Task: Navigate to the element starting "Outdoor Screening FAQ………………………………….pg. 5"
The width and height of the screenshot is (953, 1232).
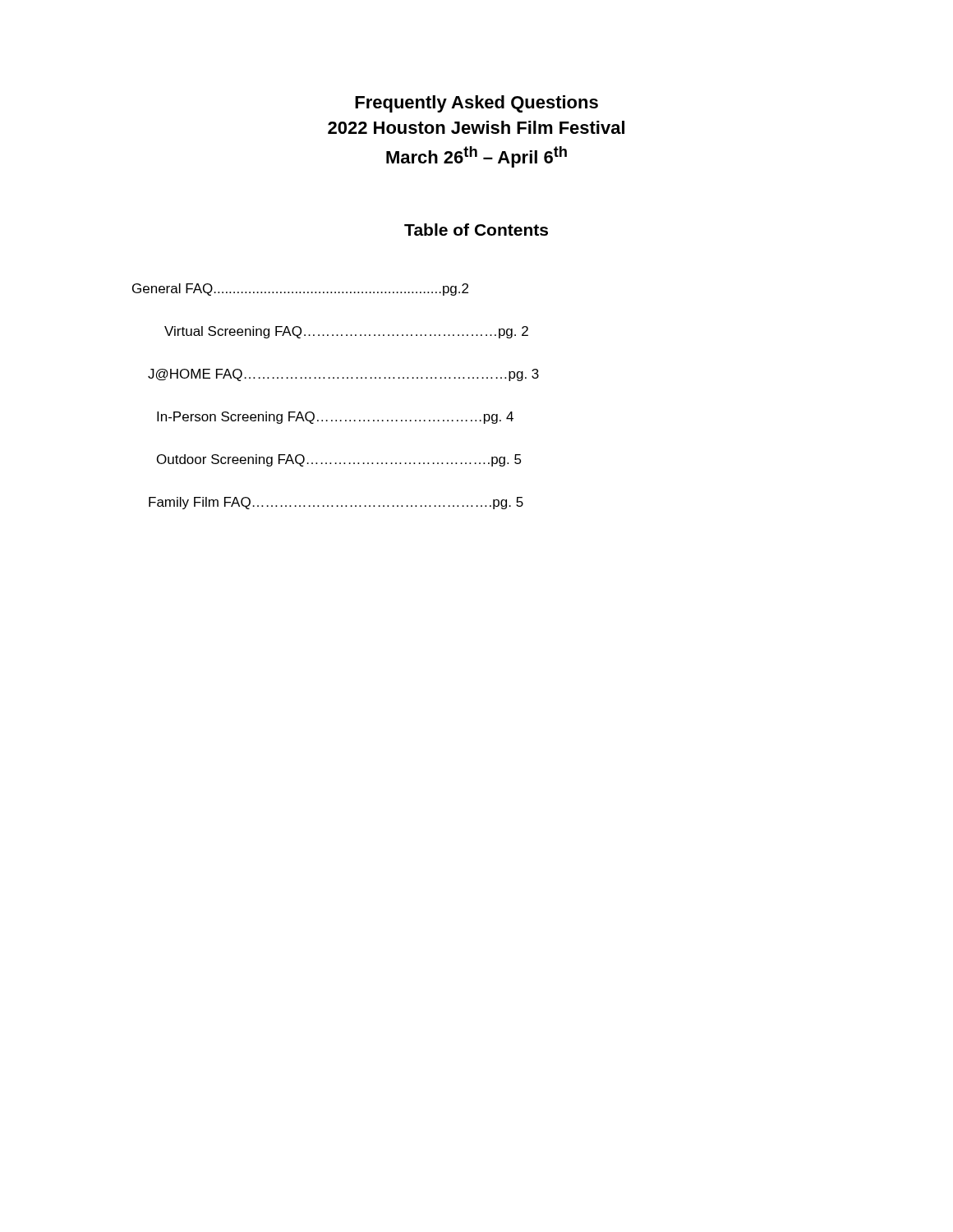Action: point(339,459)
